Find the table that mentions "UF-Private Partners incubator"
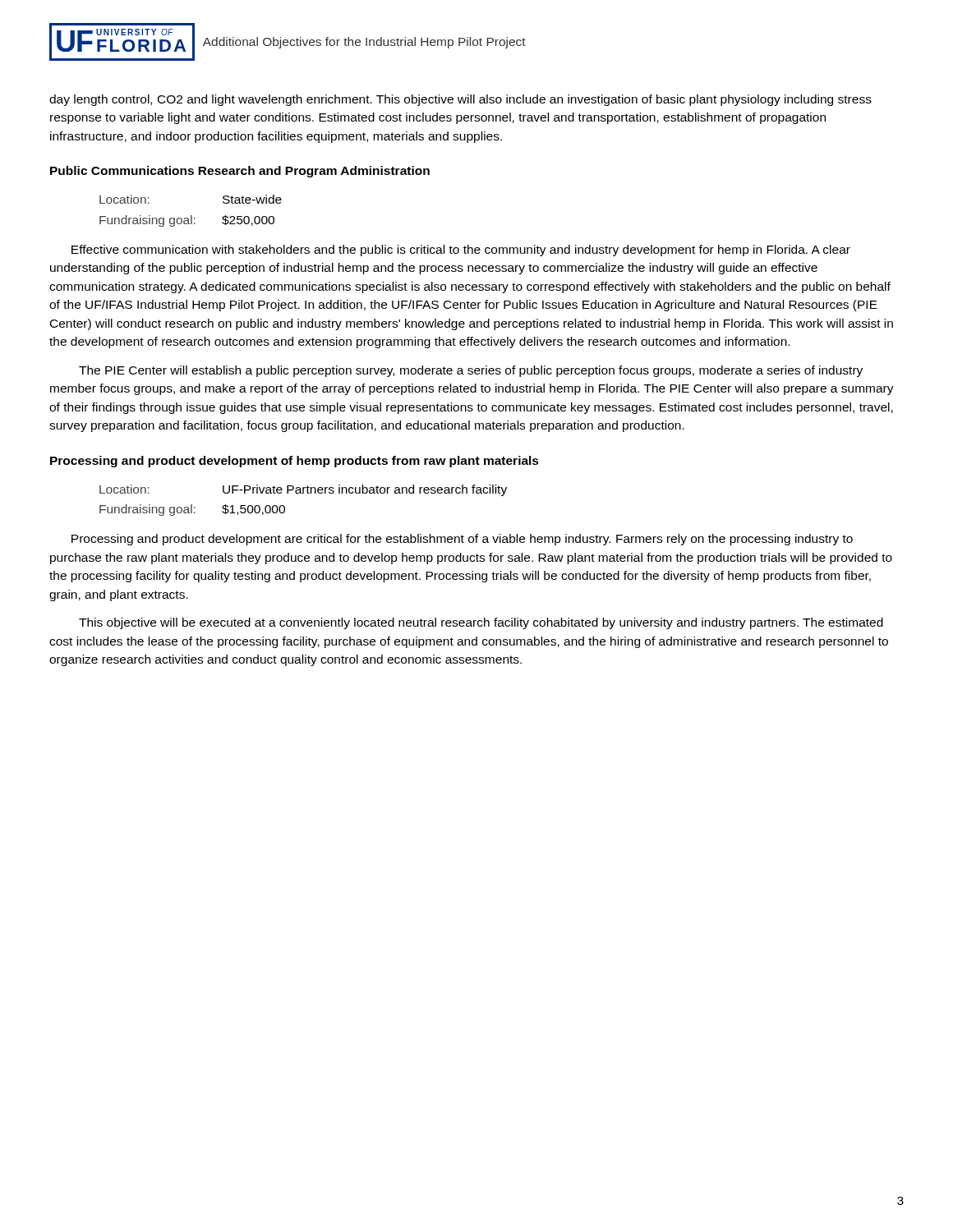This screenshot has height=1232, width=953. pos(501,500)
